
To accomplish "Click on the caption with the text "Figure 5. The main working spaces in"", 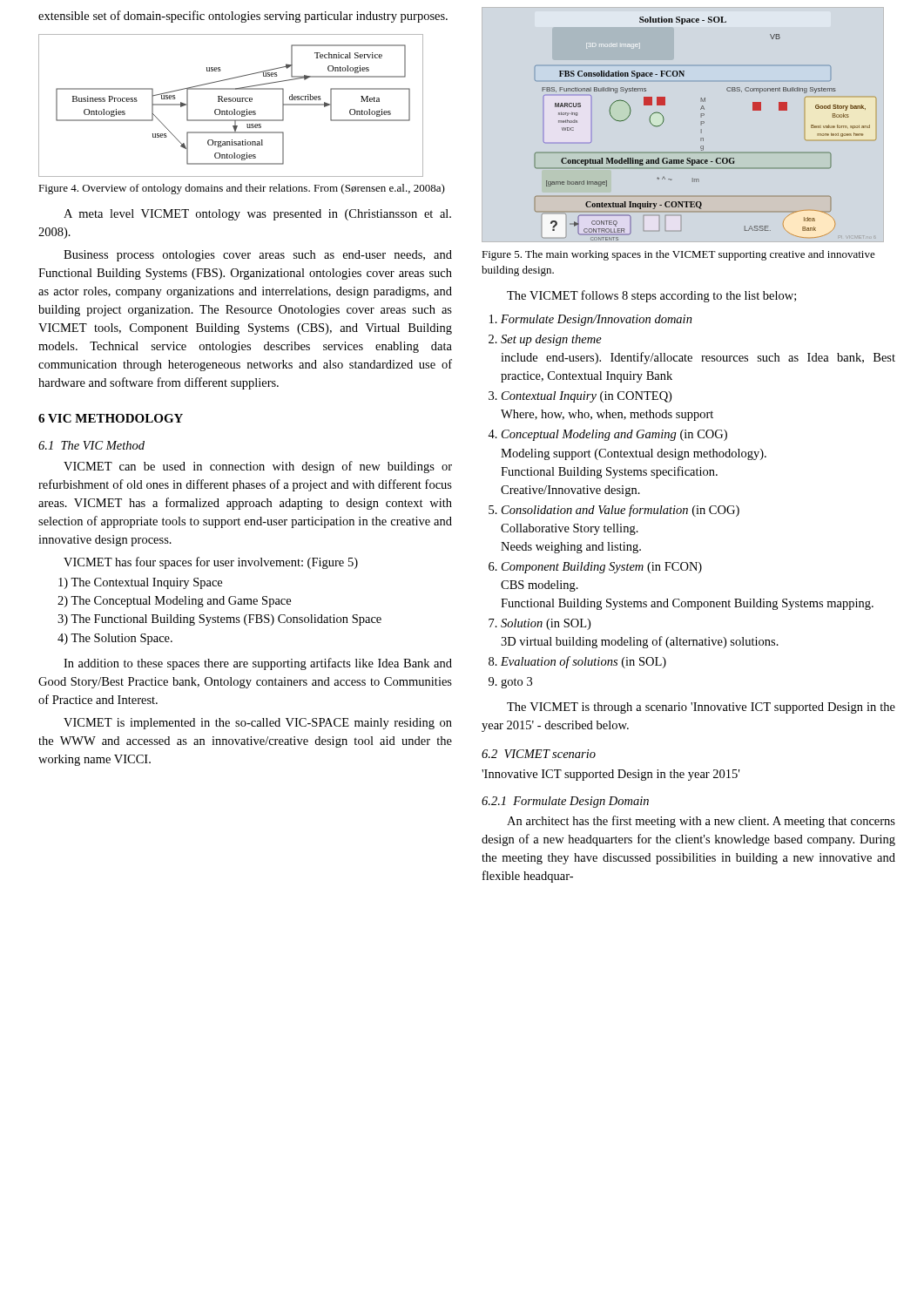I will pos(678,262).
